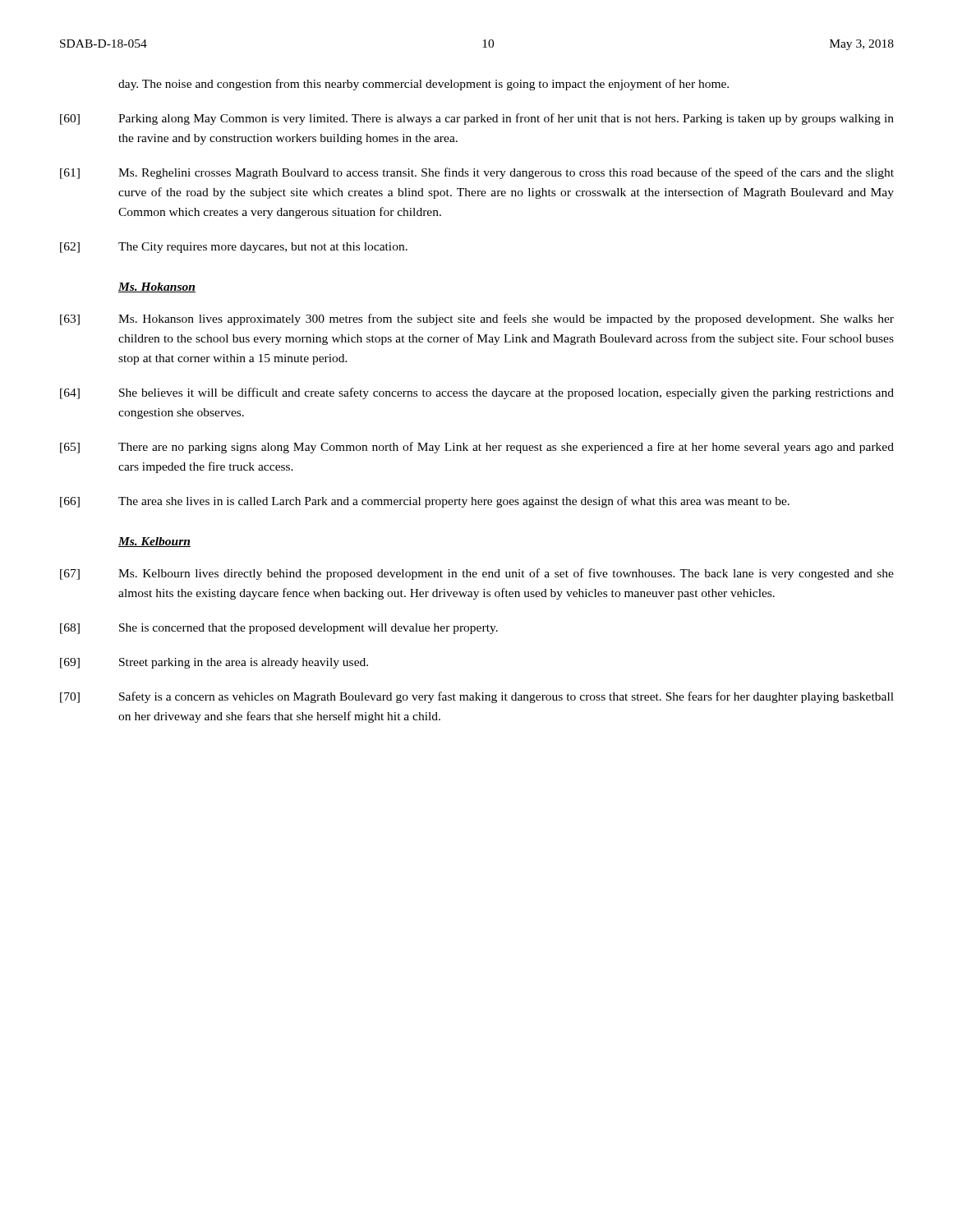Find the element starting "Ms. Hokanson"
This screenshot has width=953, height=1232.
point(157,286)
